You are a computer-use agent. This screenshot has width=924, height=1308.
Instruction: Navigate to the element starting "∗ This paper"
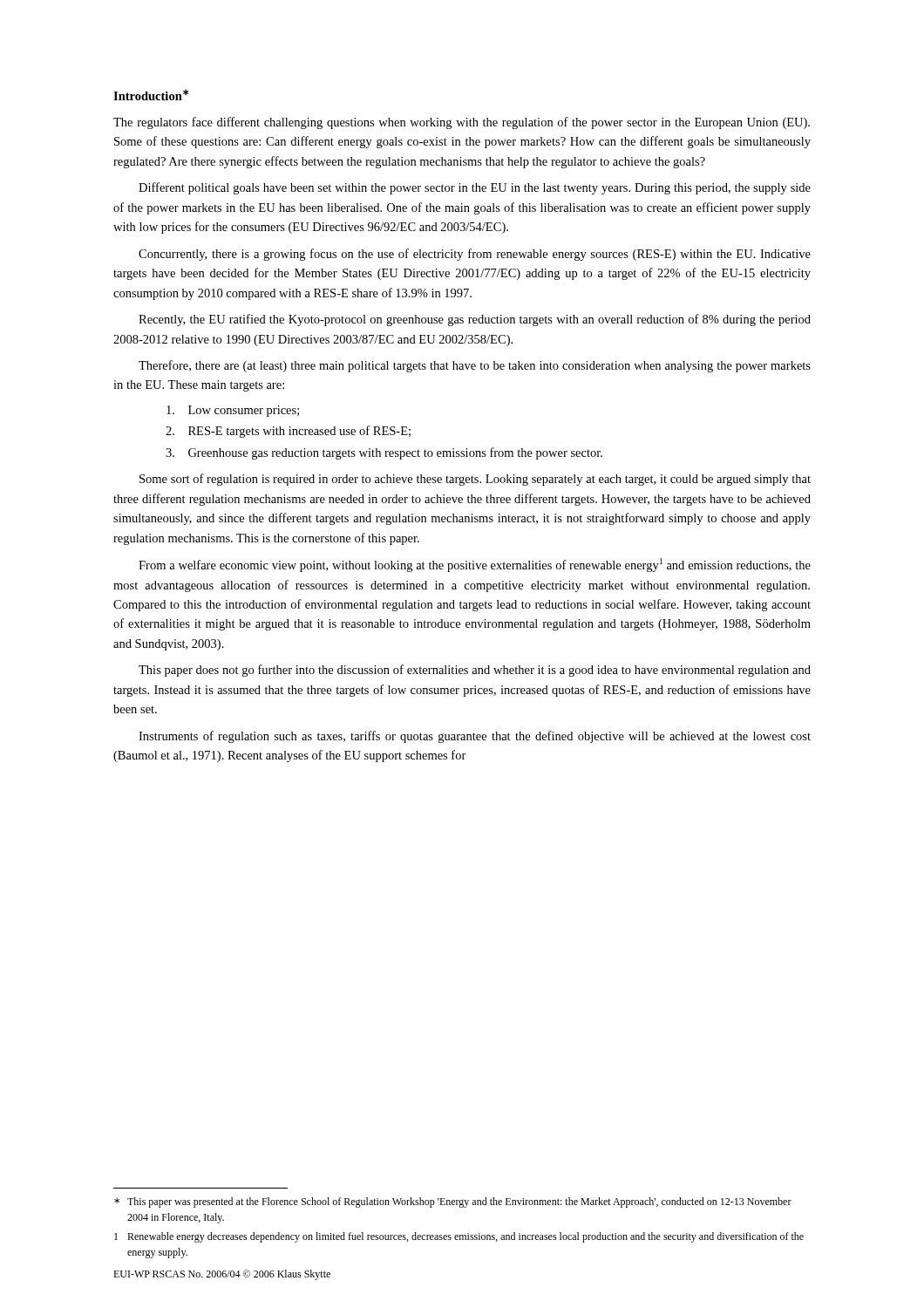pos(462,1210)
